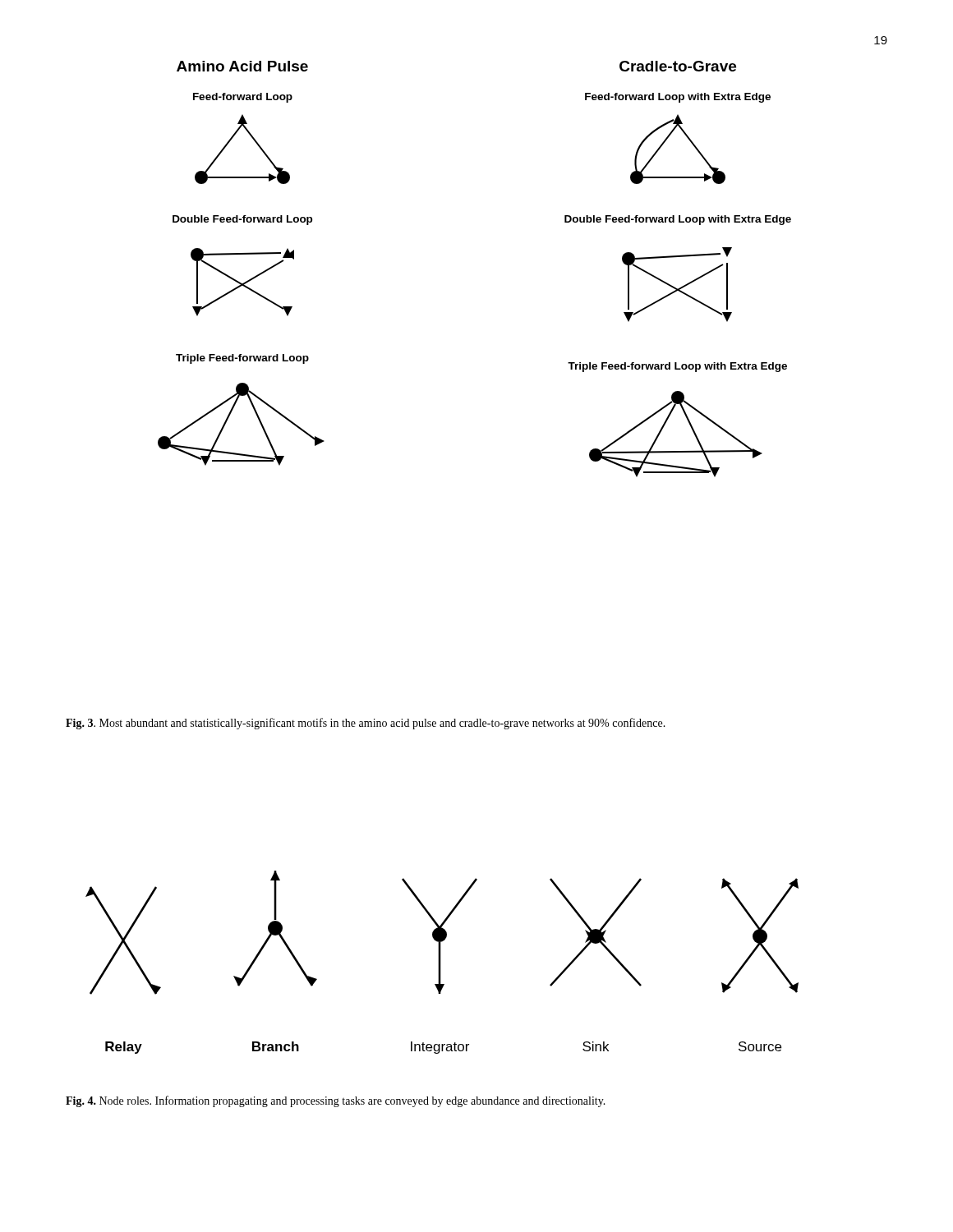The width and height of the screenshot is (953, 1232).
Task: Navigate to the element starting "Amino Acid Pulse"
Action: coord(242,66)
